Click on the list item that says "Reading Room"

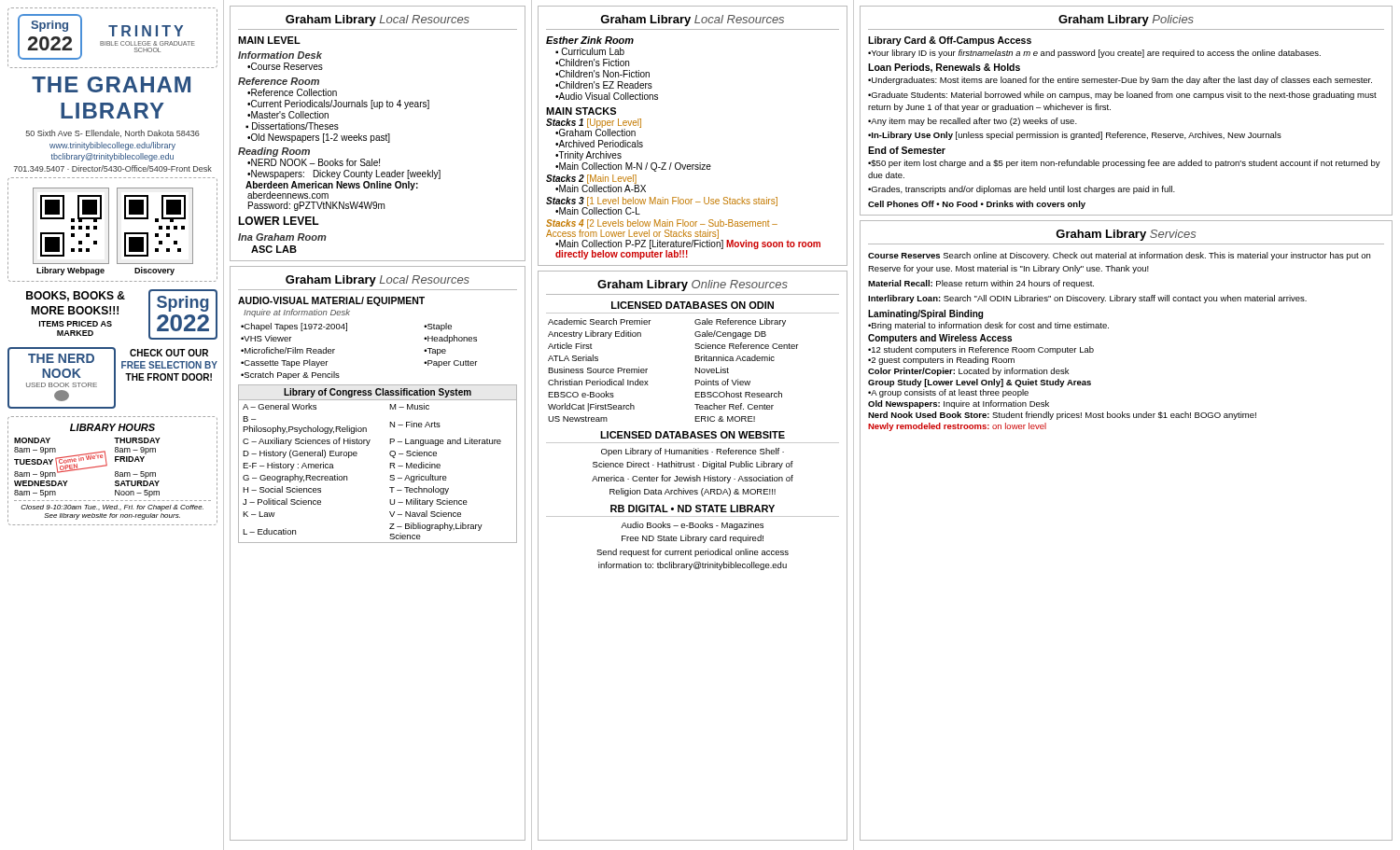click(274, 151)
